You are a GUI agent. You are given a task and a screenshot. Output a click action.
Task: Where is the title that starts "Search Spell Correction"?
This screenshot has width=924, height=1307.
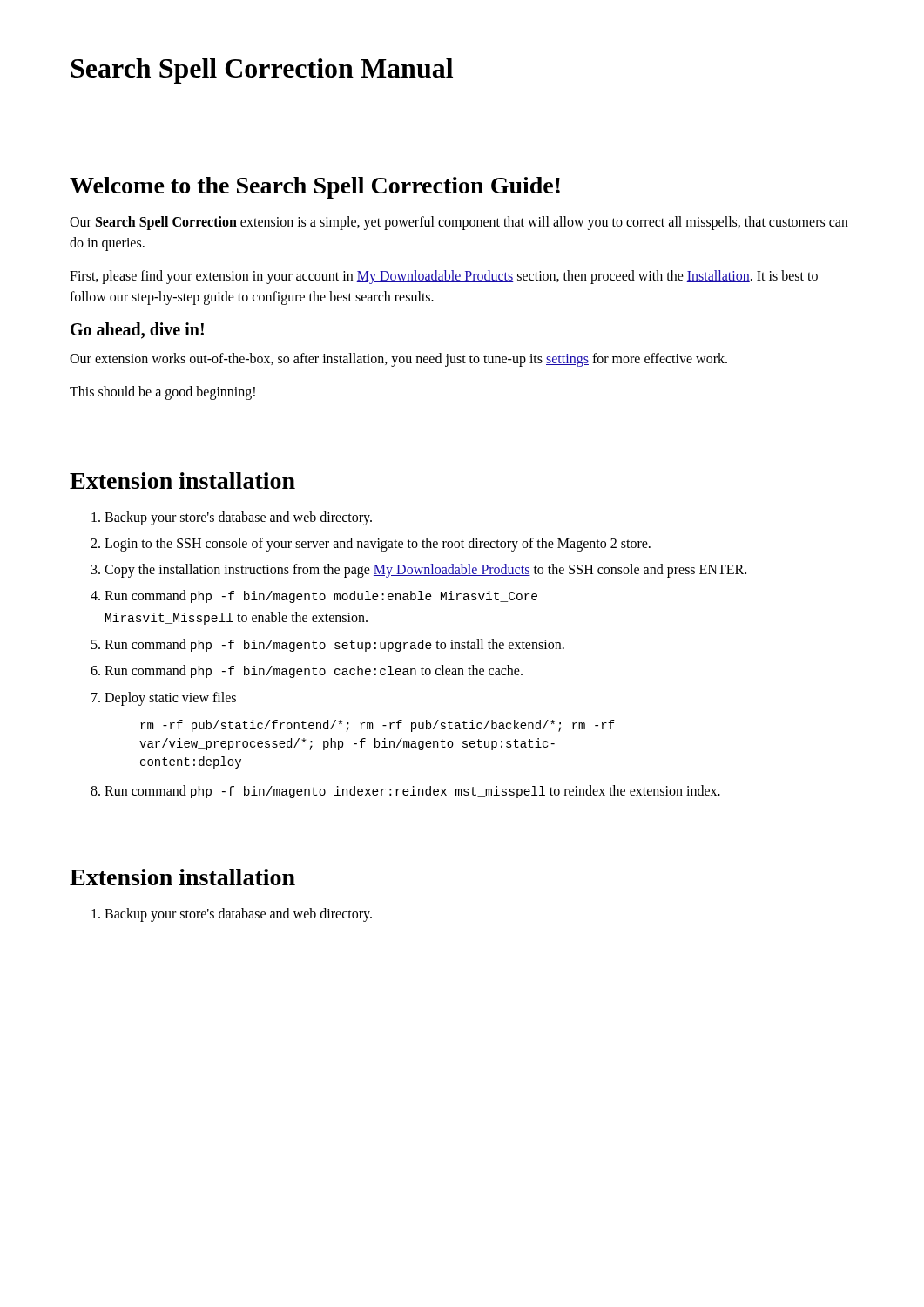pos(462,68)
